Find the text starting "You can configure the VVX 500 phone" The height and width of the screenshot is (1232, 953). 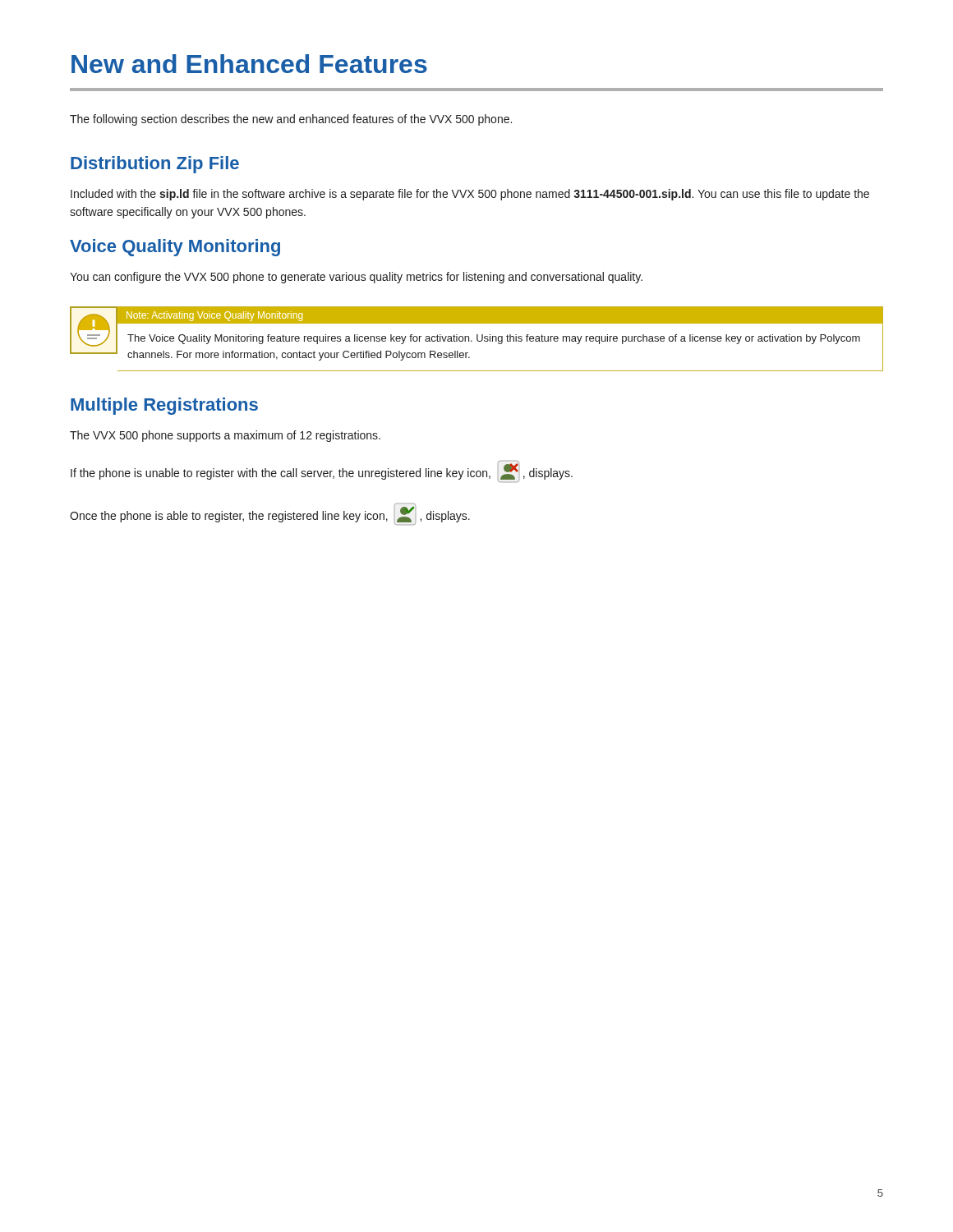pos(357,277)
